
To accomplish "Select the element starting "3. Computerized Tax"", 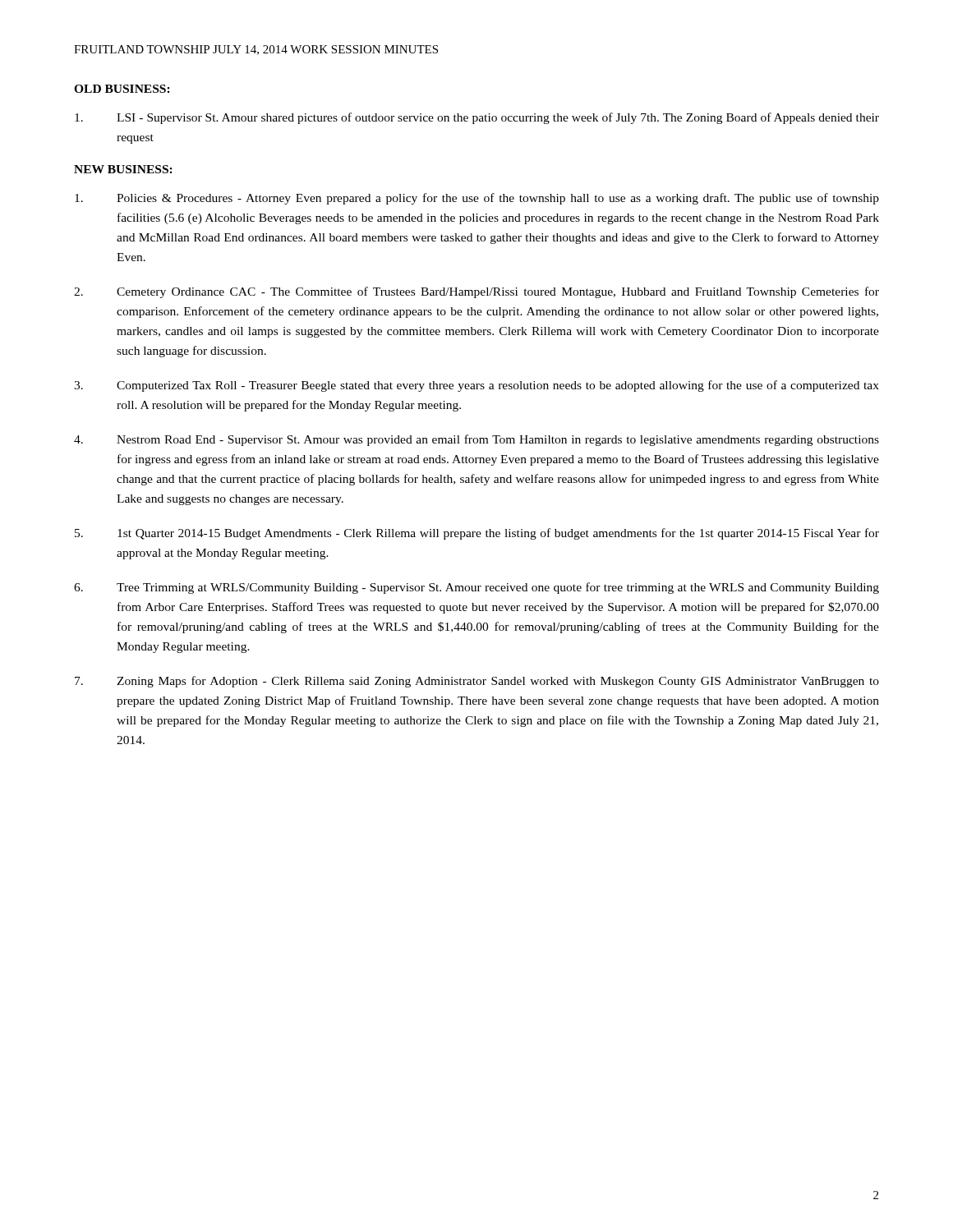I will click(476, 395).
